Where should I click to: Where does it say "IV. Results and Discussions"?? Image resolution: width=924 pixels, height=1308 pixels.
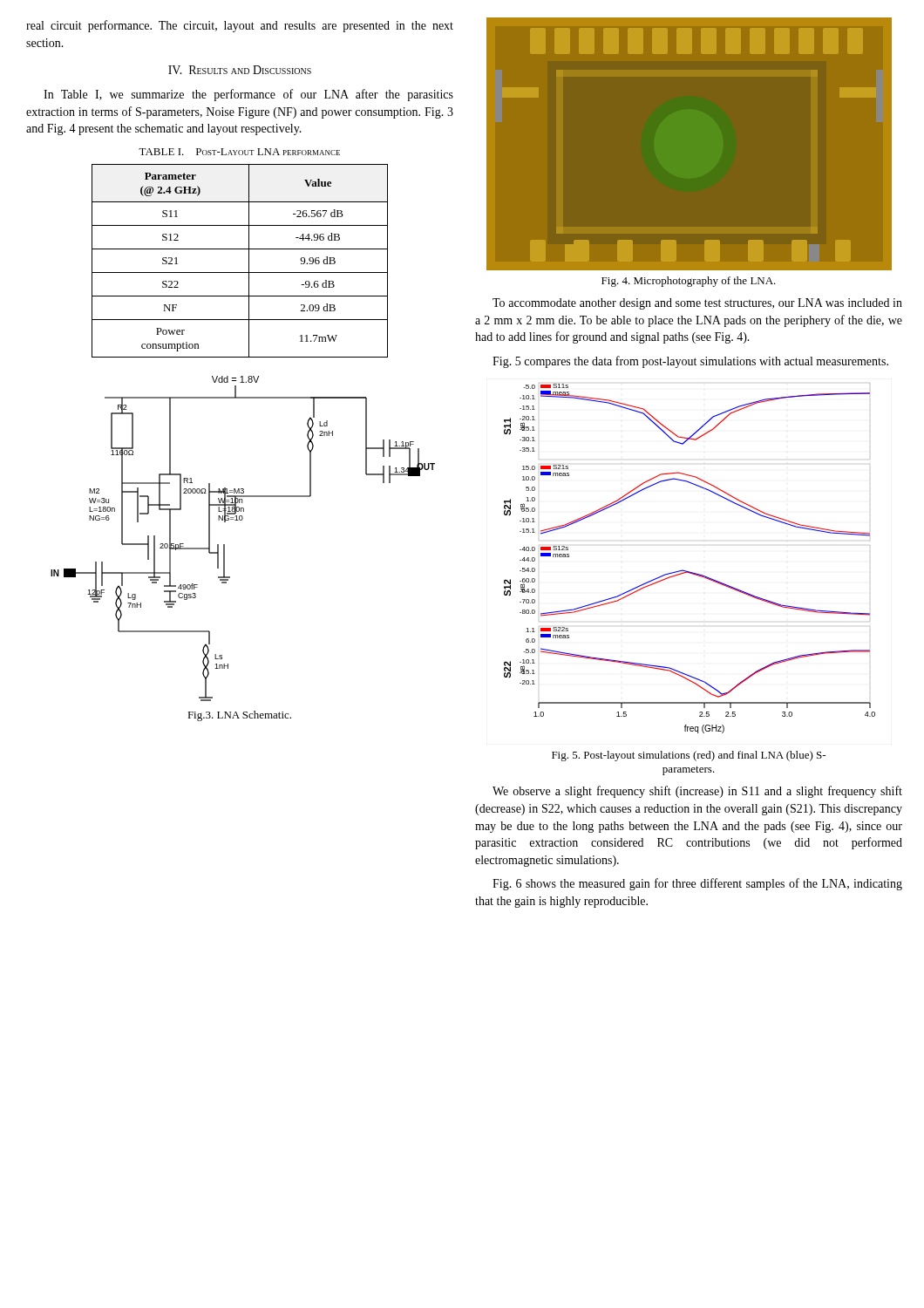pos(240,70)
